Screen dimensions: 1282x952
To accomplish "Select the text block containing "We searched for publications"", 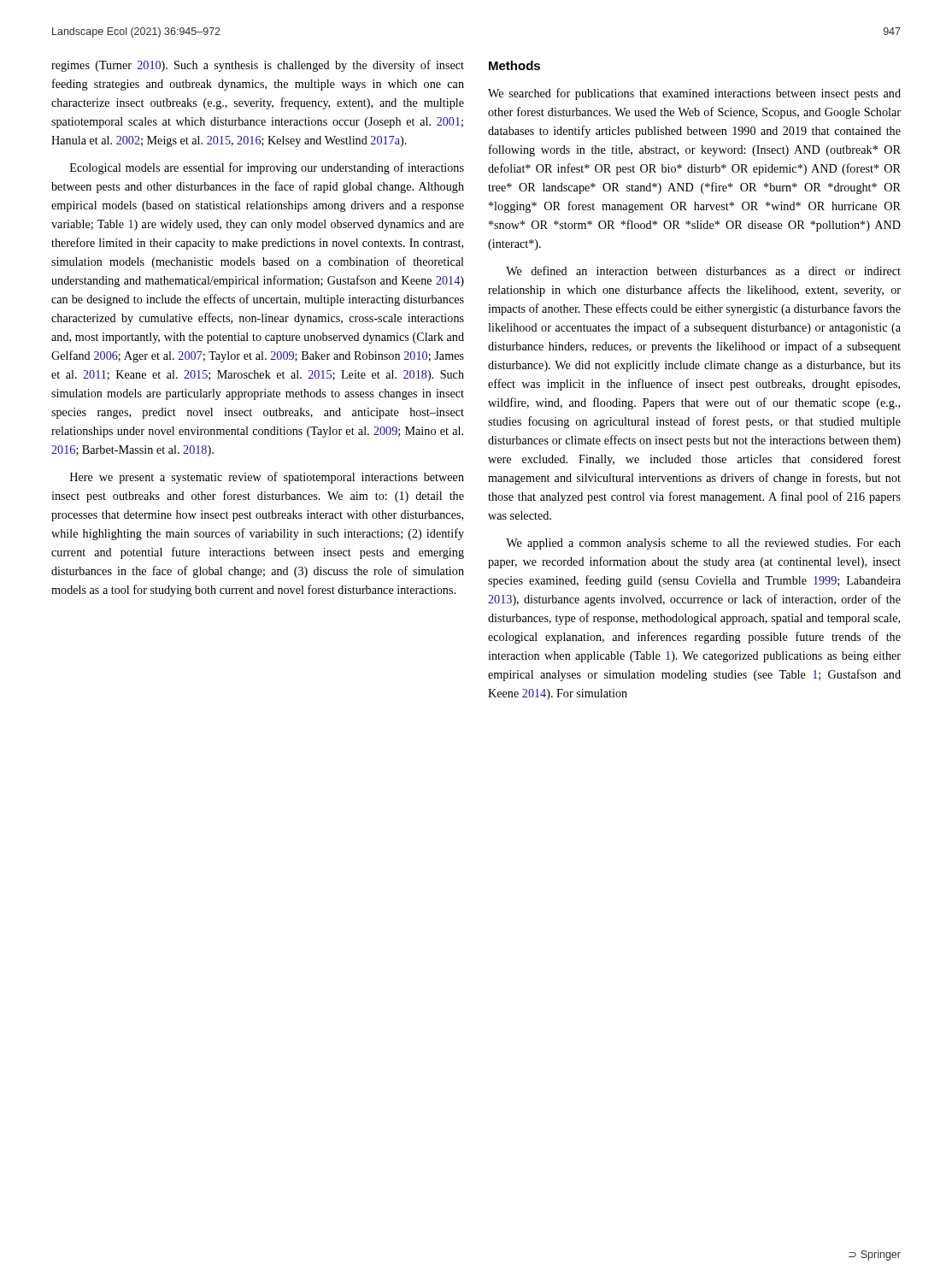I will 694,169.
